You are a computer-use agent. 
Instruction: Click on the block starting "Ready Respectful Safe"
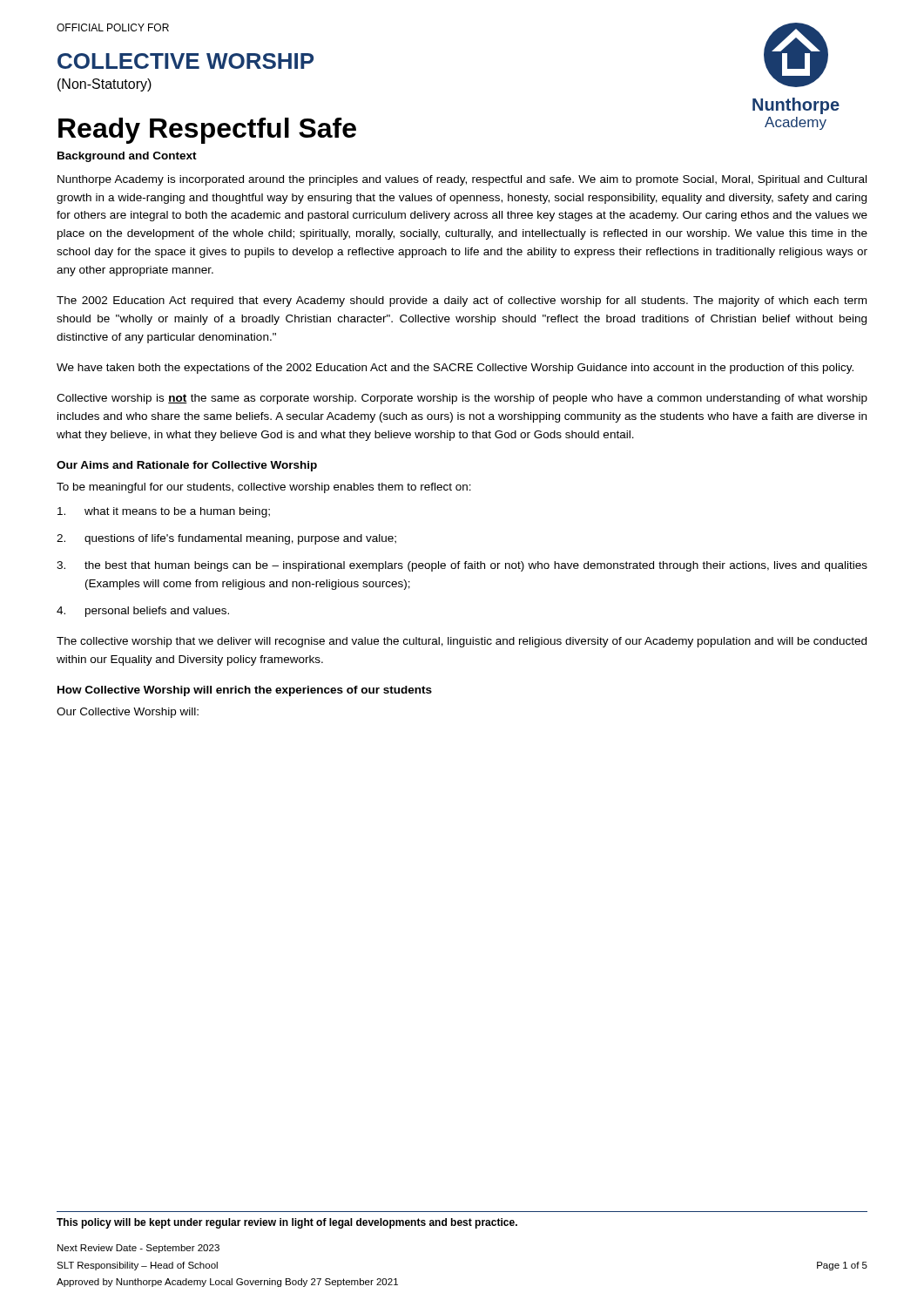coord(207,128)
